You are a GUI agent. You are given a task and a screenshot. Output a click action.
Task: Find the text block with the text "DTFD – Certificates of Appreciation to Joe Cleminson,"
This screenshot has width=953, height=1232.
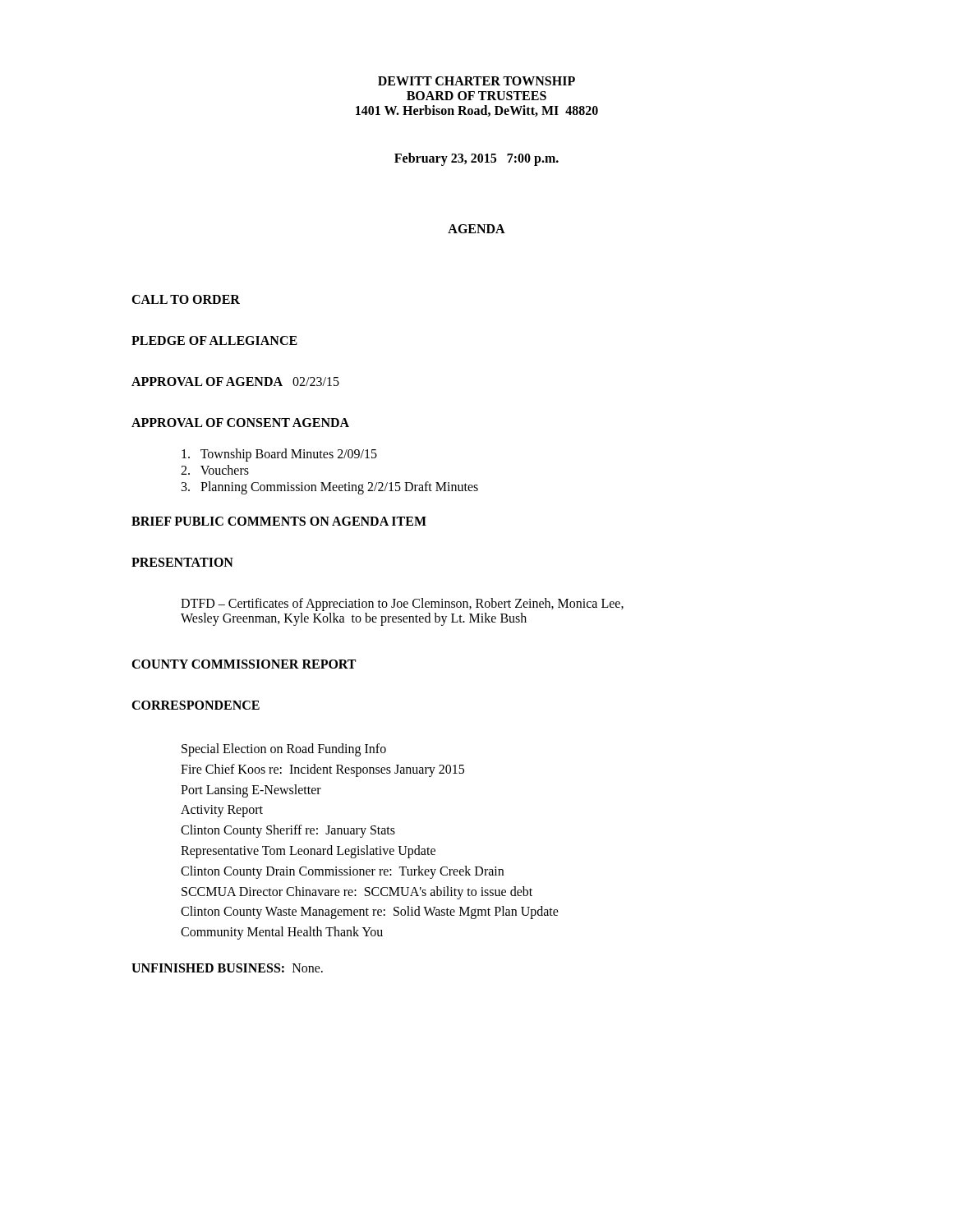click(402, 611)
